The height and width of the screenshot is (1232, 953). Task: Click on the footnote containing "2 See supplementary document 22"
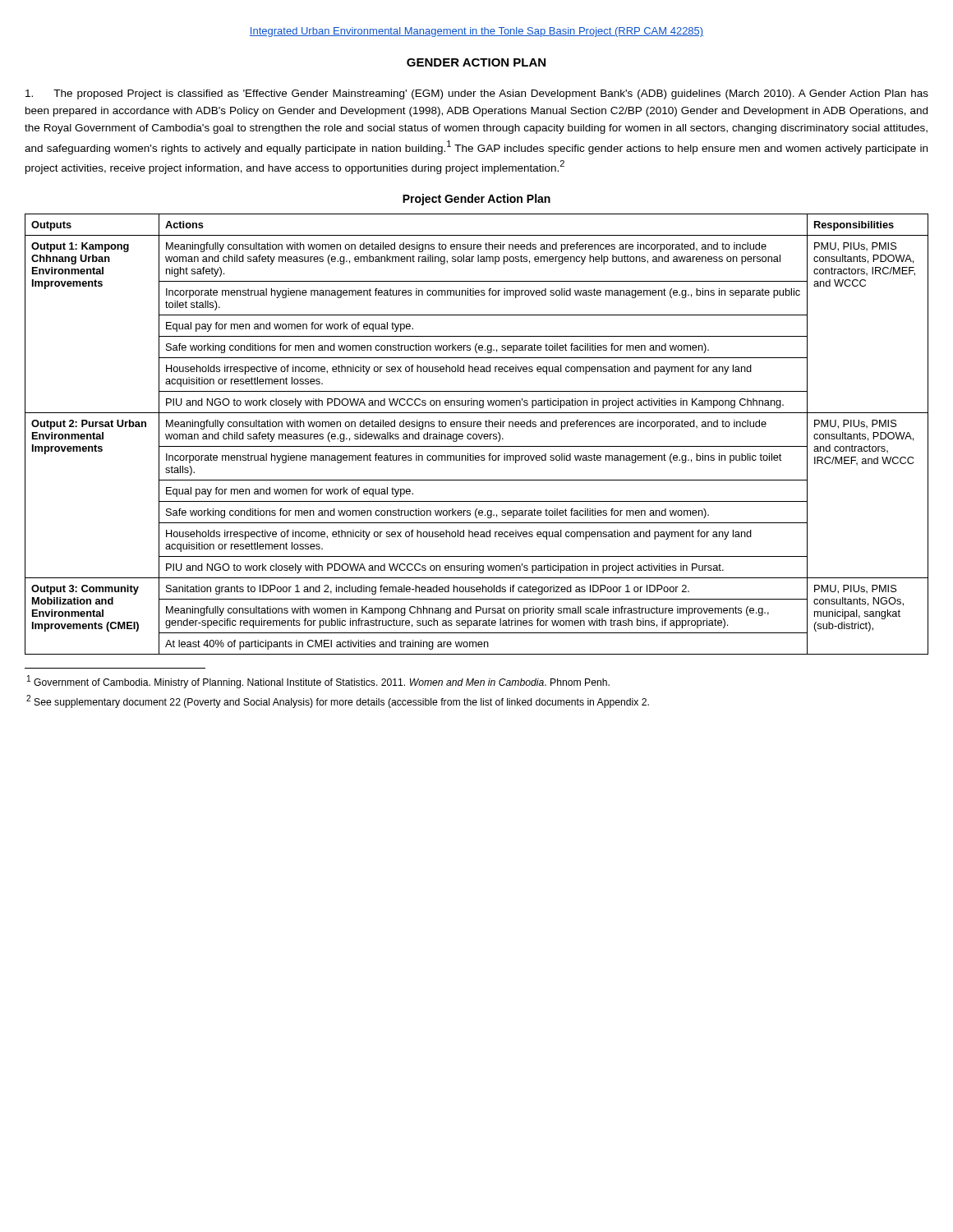[338, 701]
